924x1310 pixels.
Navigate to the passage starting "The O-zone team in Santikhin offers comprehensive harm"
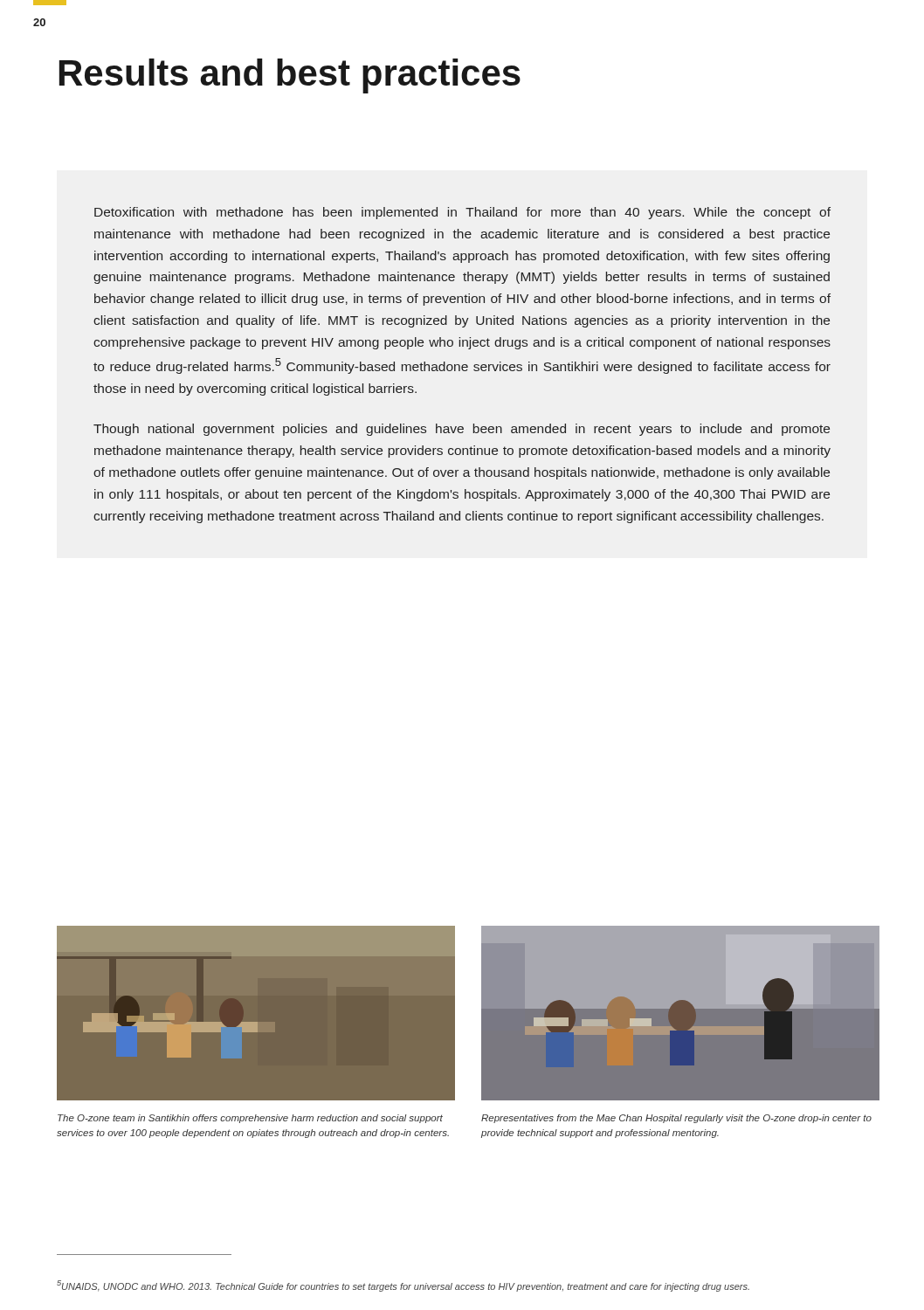click(253, 1125)
